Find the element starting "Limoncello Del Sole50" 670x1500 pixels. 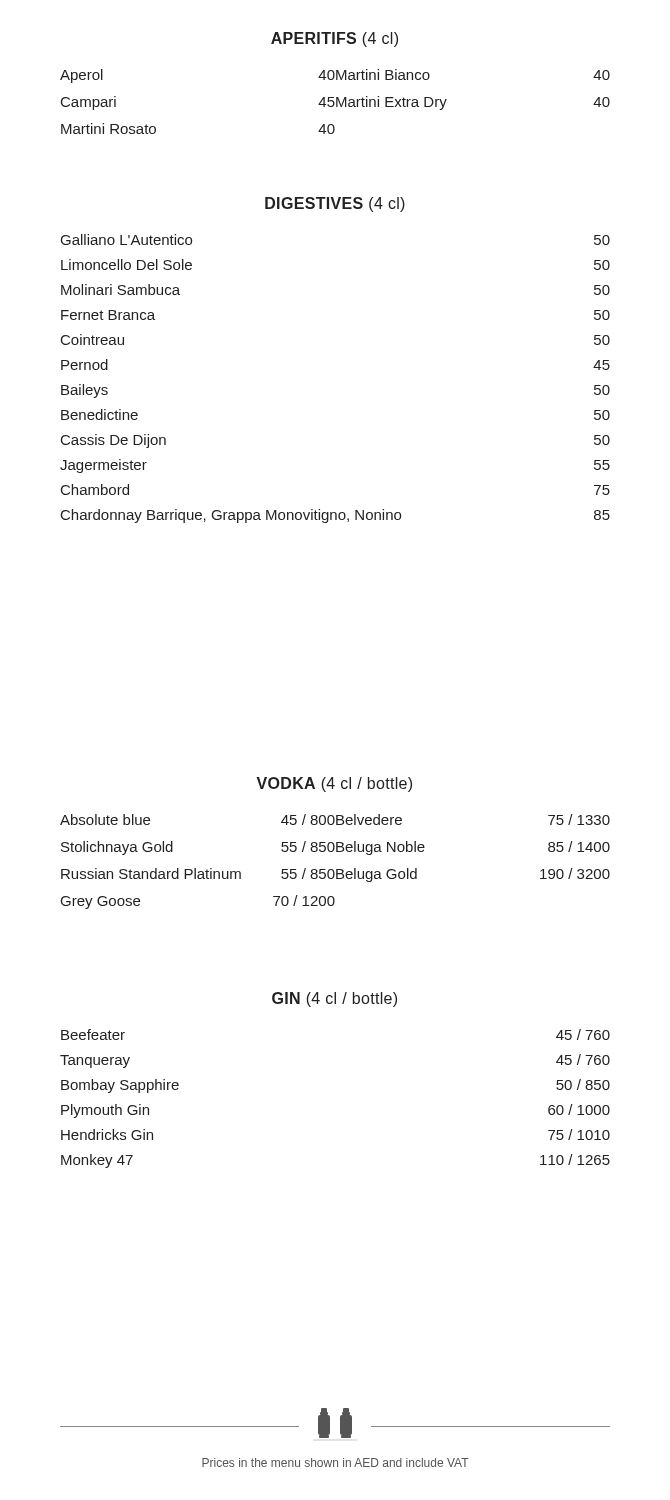pyautogui.click(x=126, y=264)
